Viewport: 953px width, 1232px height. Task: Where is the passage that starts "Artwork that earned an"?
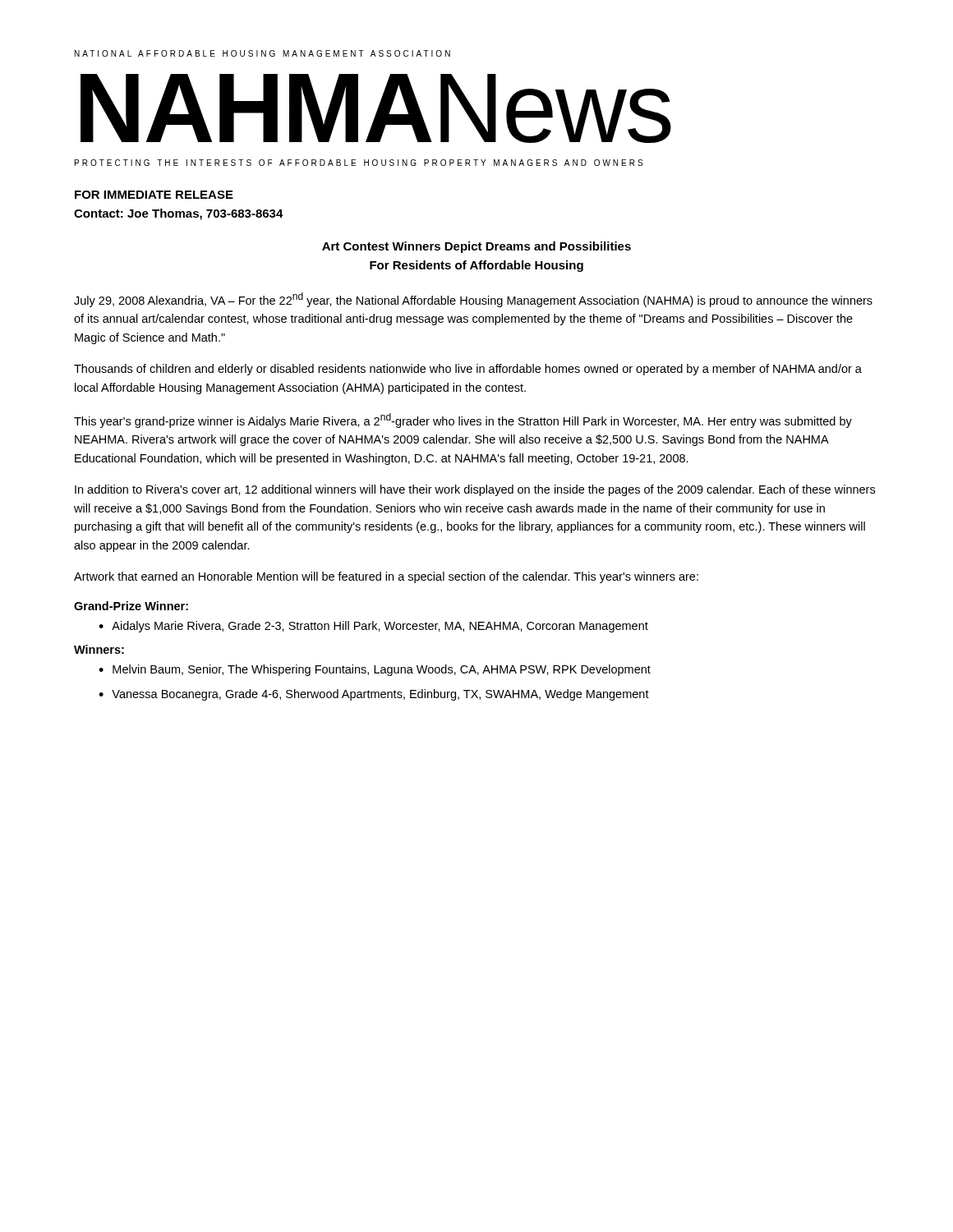click(387, 577)
